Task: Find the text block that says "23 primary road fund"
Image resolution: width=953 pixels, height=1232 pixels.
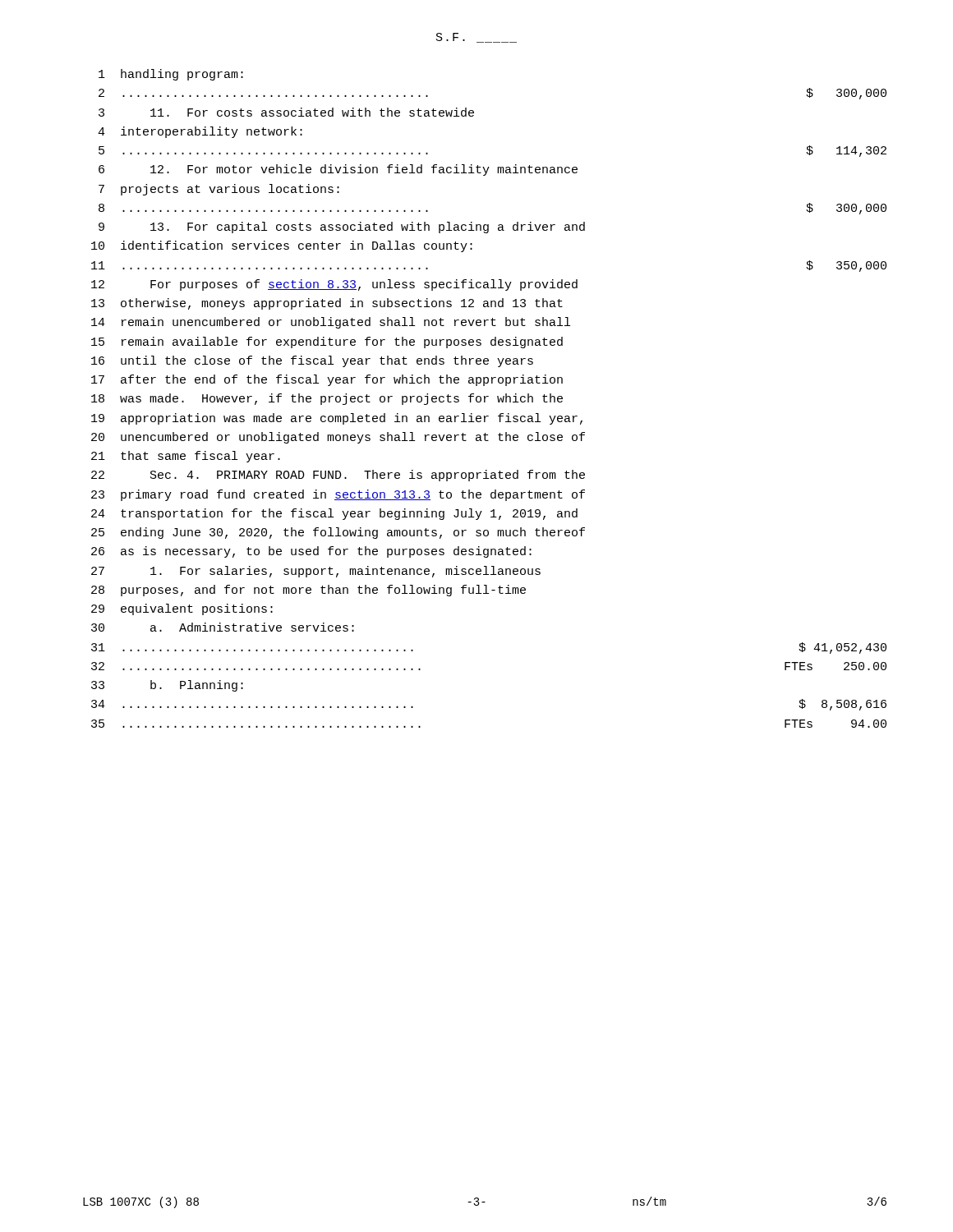Action: [x=485, y=495]
